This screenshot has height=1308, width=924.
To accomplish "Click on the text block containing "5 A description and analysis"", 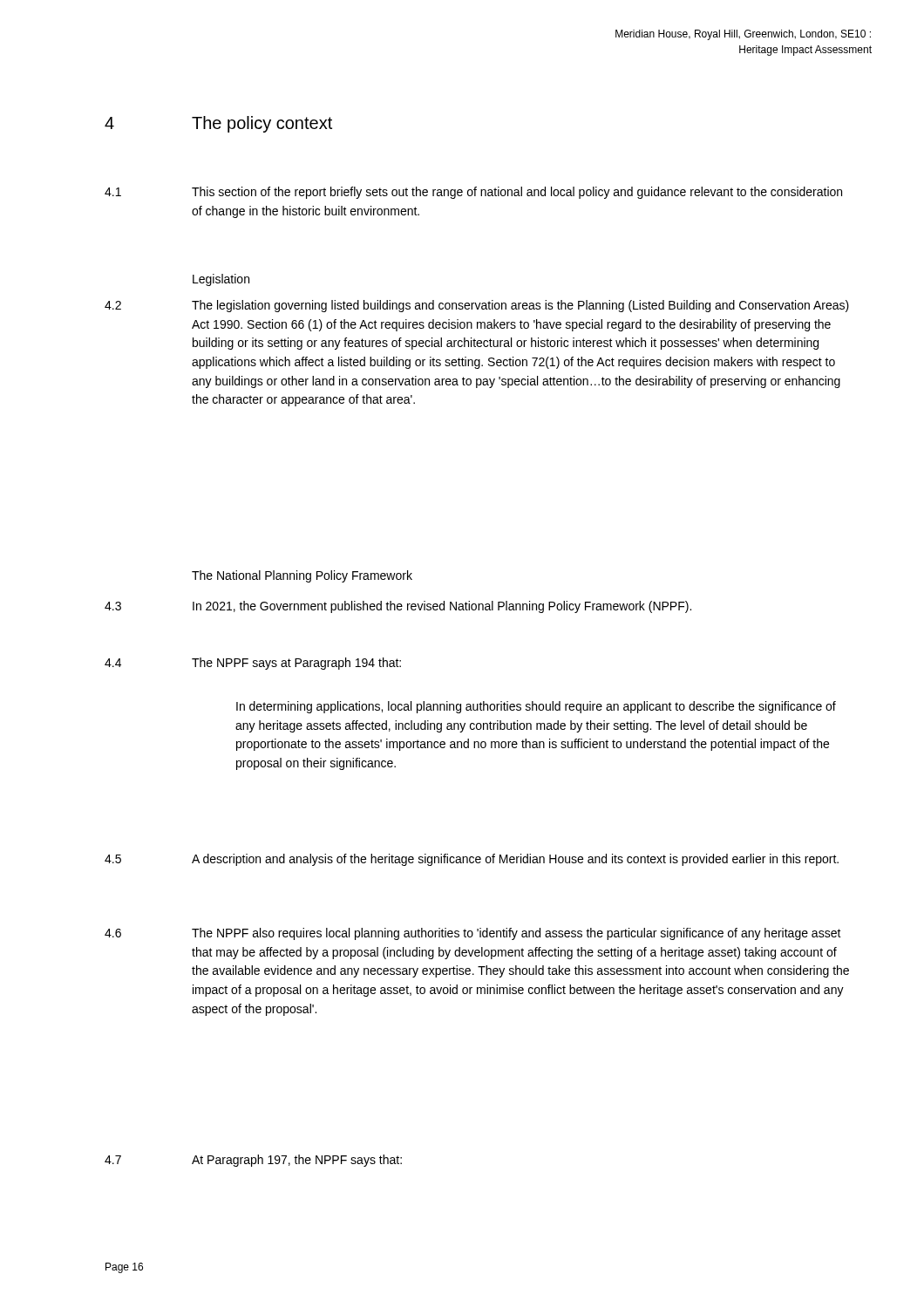I will point(479,860).
